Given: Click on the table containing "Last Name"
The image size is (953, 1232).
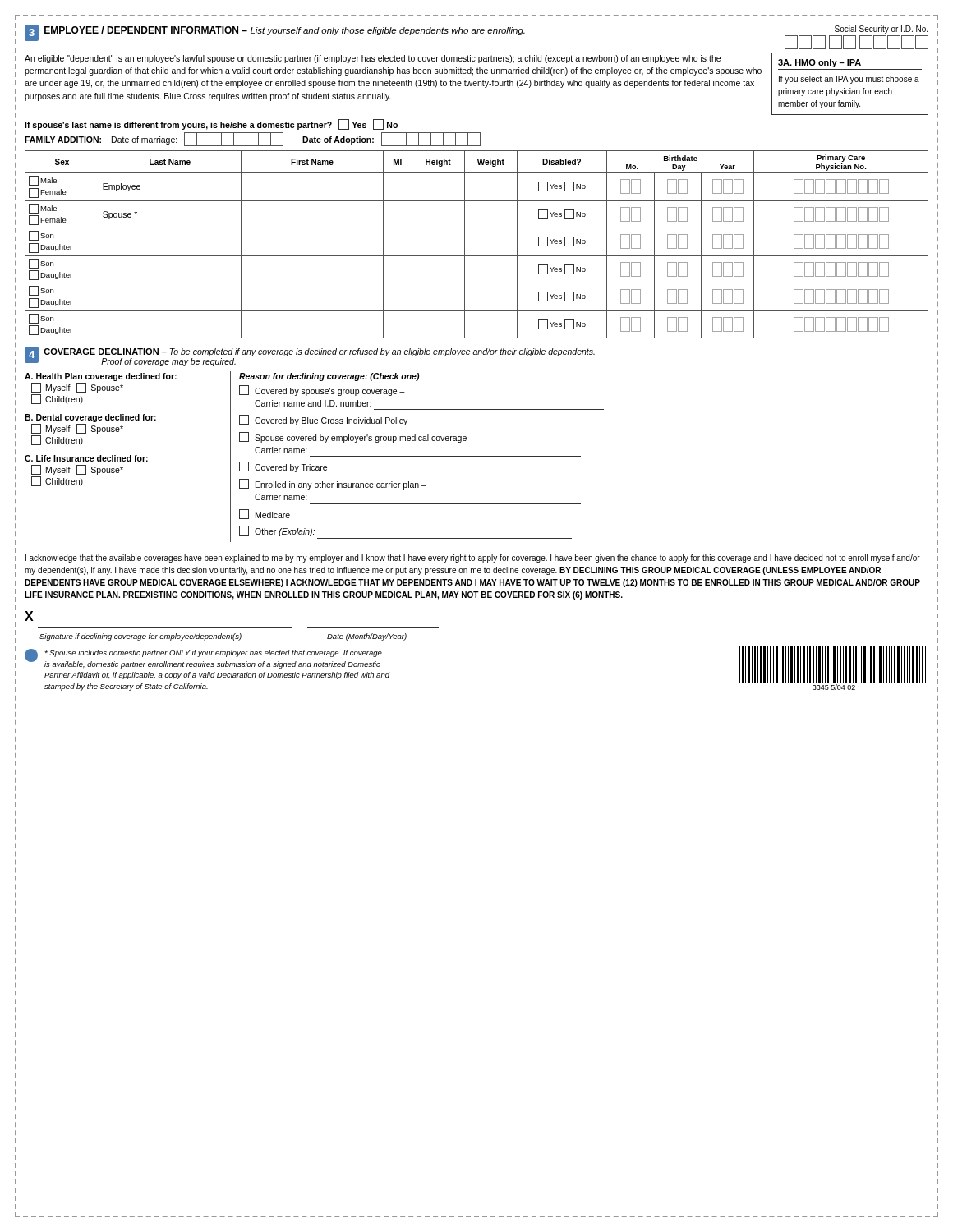Looking at the screenshot, I should coord(476,244).
